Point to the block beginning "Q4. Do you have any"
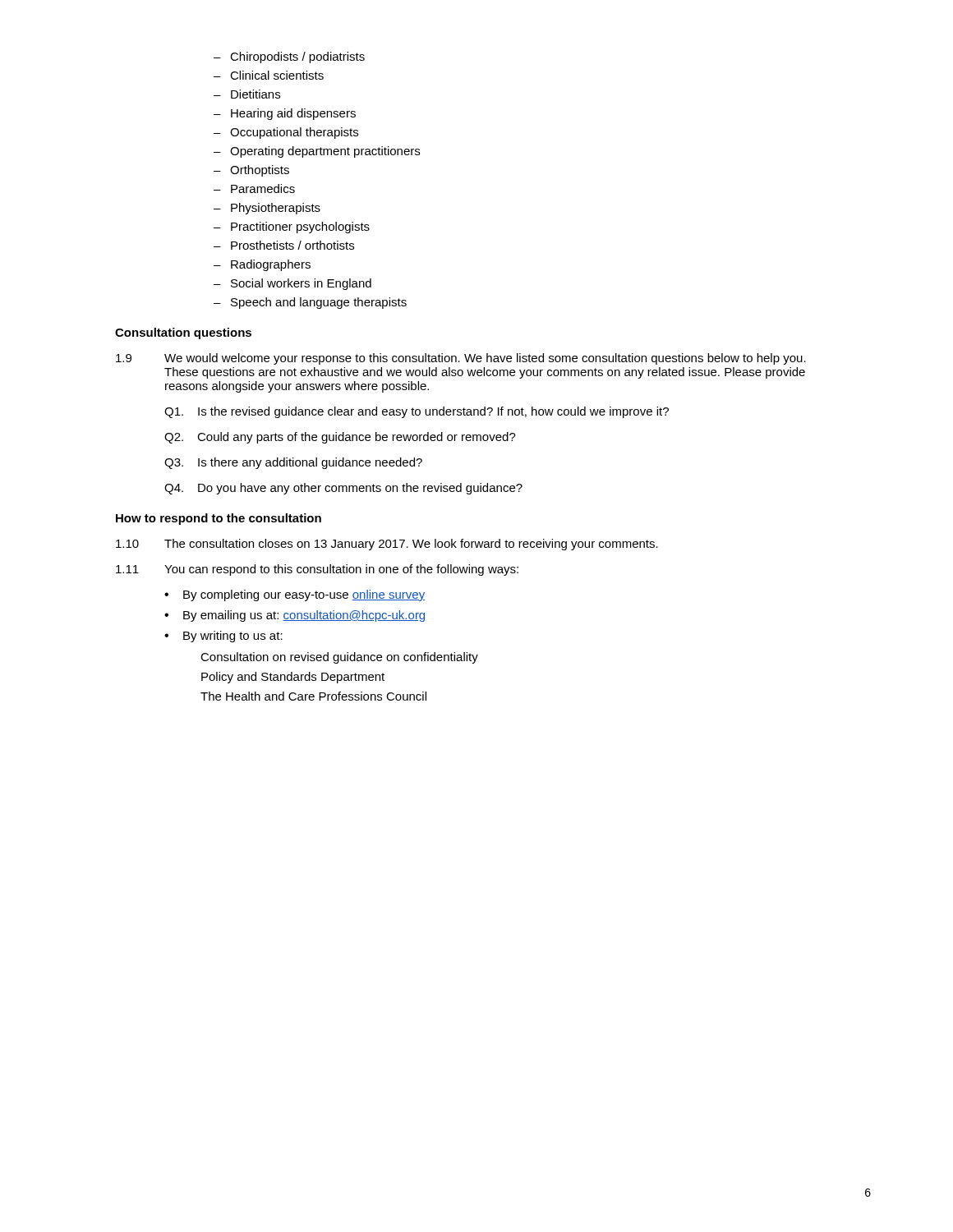This screenshot has width=953, height=1232. point(493,487)
